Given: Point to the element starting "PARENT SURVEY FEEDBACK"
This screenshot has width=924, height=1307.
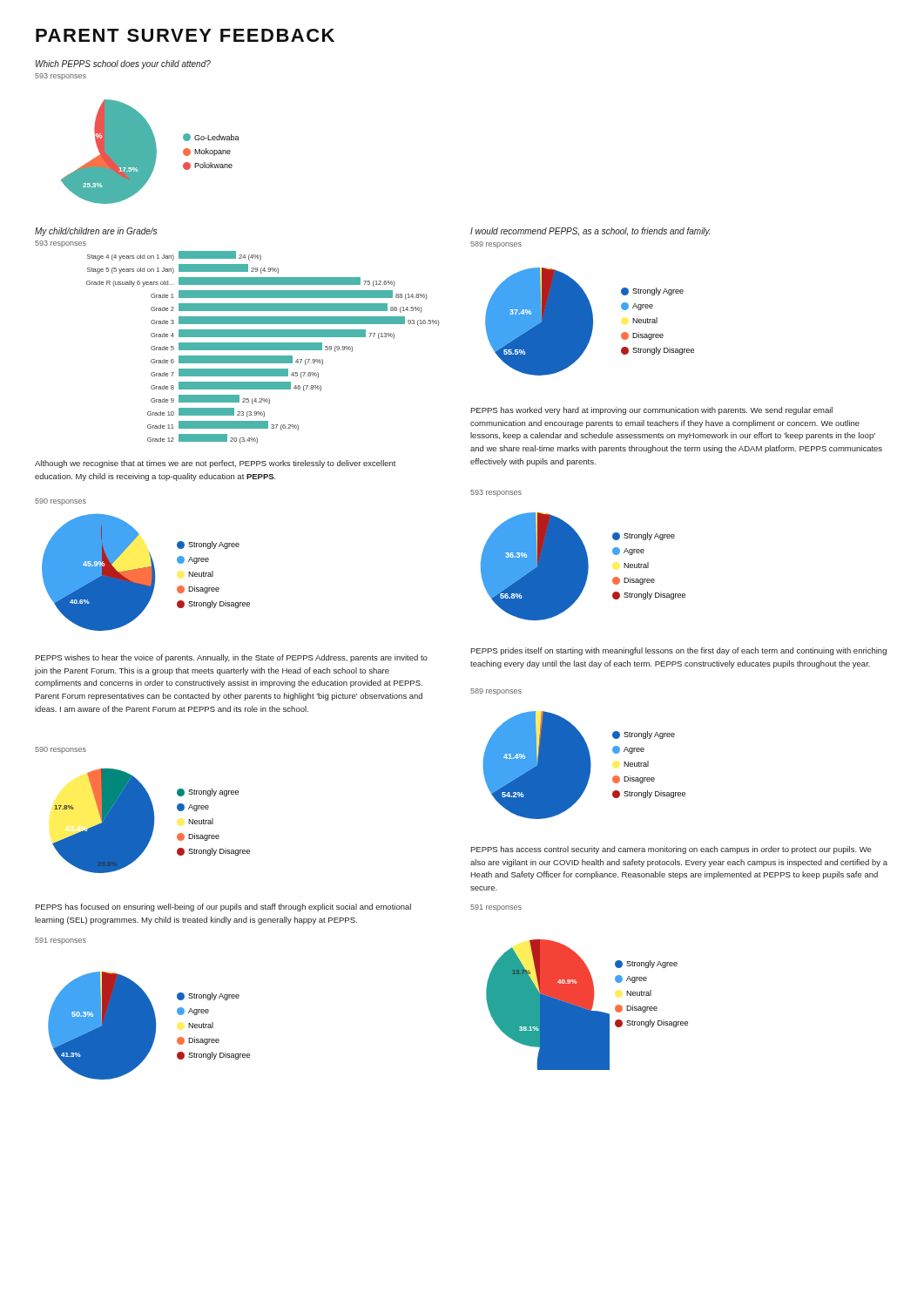Looking at the screenshot, I should click(185, 35).
